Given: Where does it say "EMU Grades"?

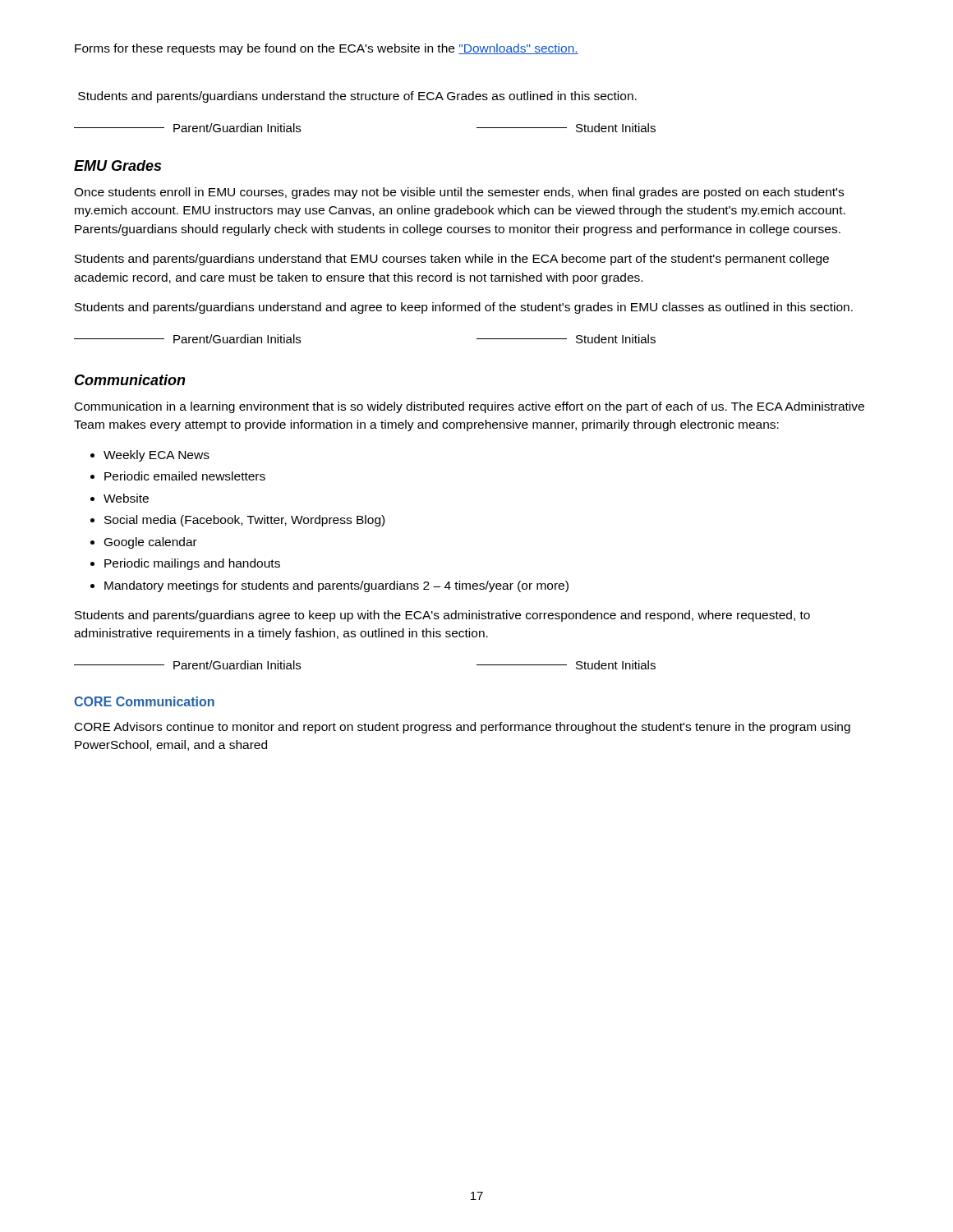Looking at the screenshot, I should point(118,166).
